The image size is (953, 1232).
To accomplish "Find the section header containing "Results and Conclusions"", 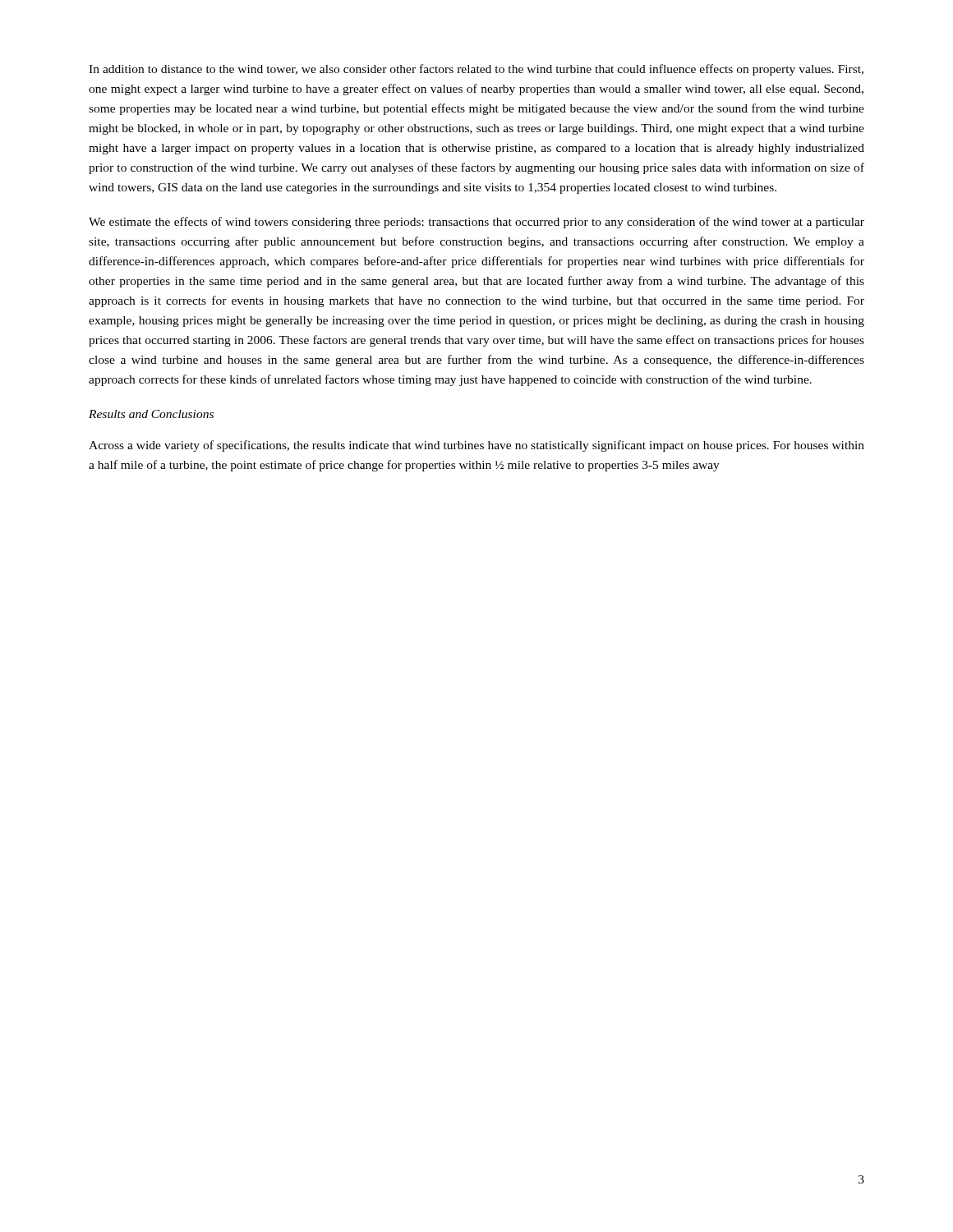I will click(x=151, y=414).
